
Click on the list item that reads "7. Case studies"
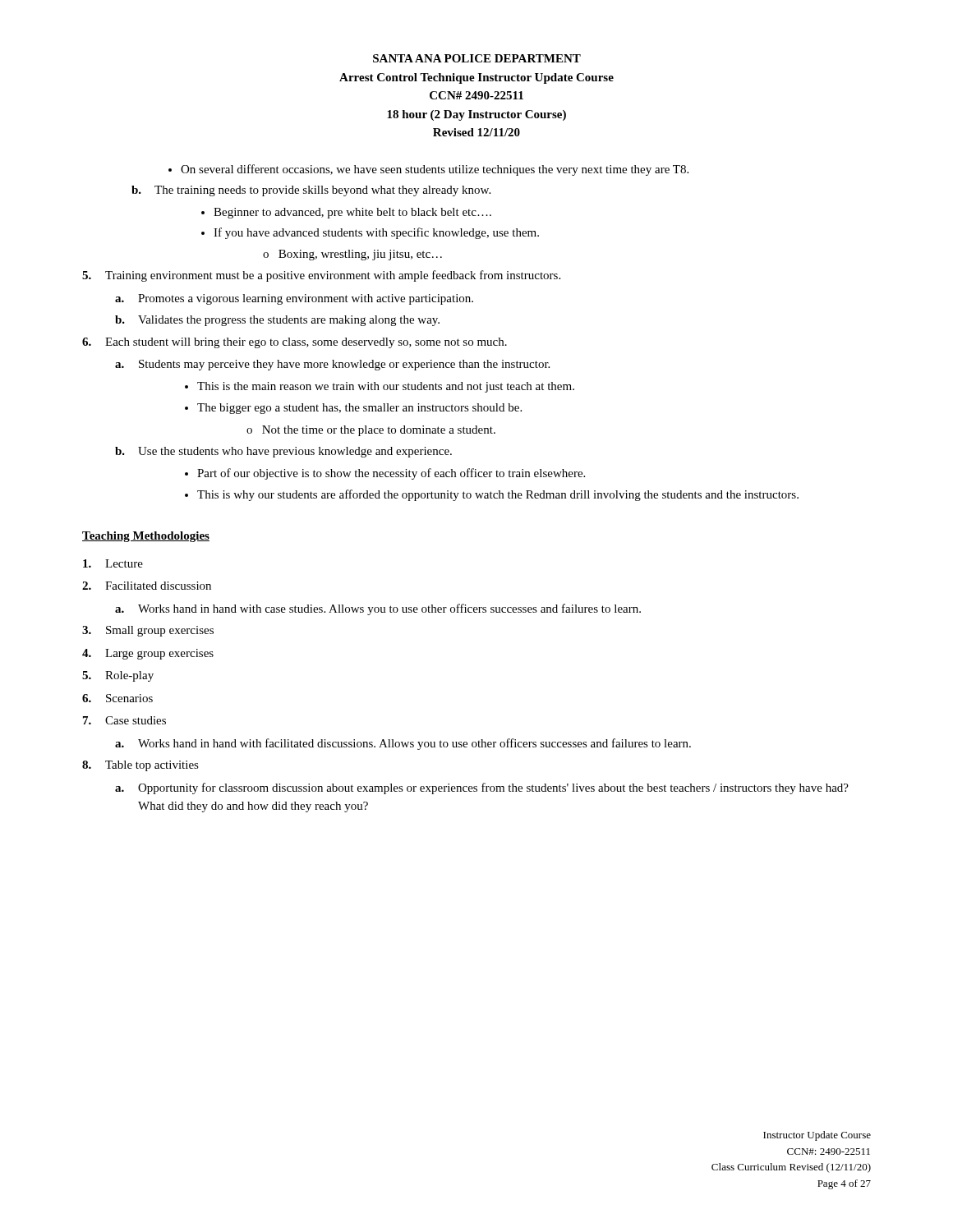coord(124,720)
